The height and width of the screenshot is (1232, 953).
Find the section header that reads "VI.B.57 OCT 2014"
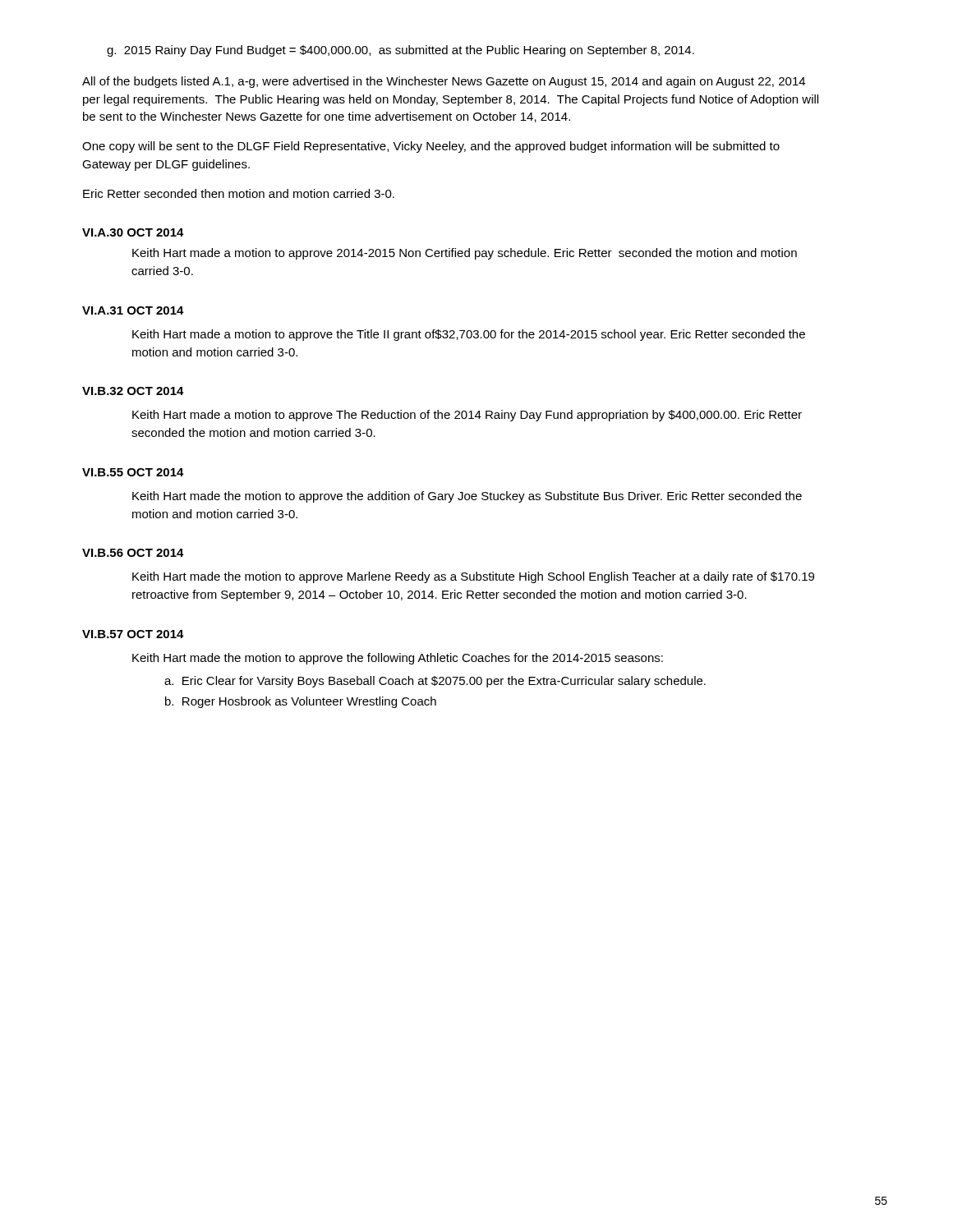[x=133, y=633]
